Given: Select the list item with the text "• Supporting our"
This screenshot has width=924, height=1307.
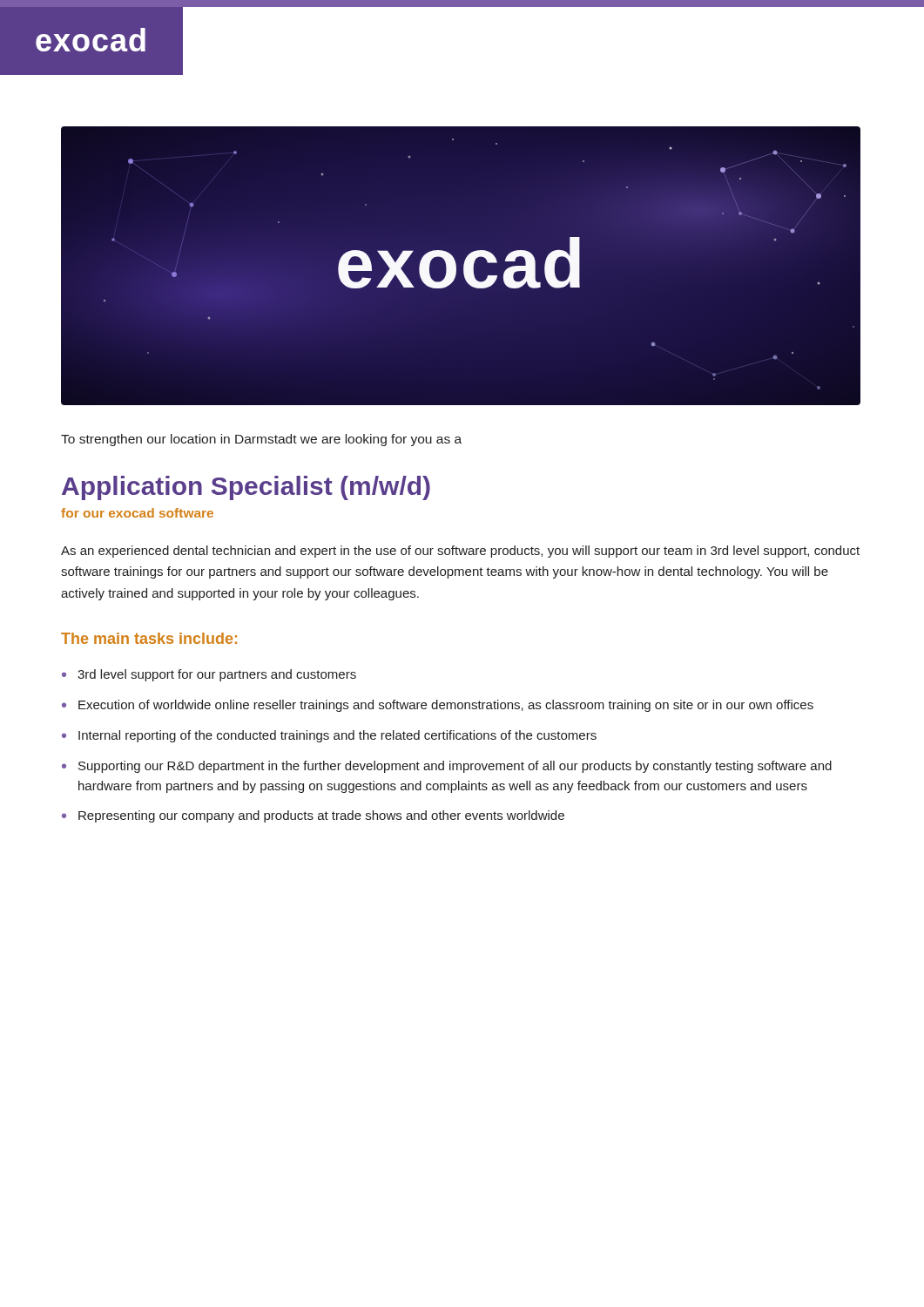Looking at the screenshot, I should (461, 776).
